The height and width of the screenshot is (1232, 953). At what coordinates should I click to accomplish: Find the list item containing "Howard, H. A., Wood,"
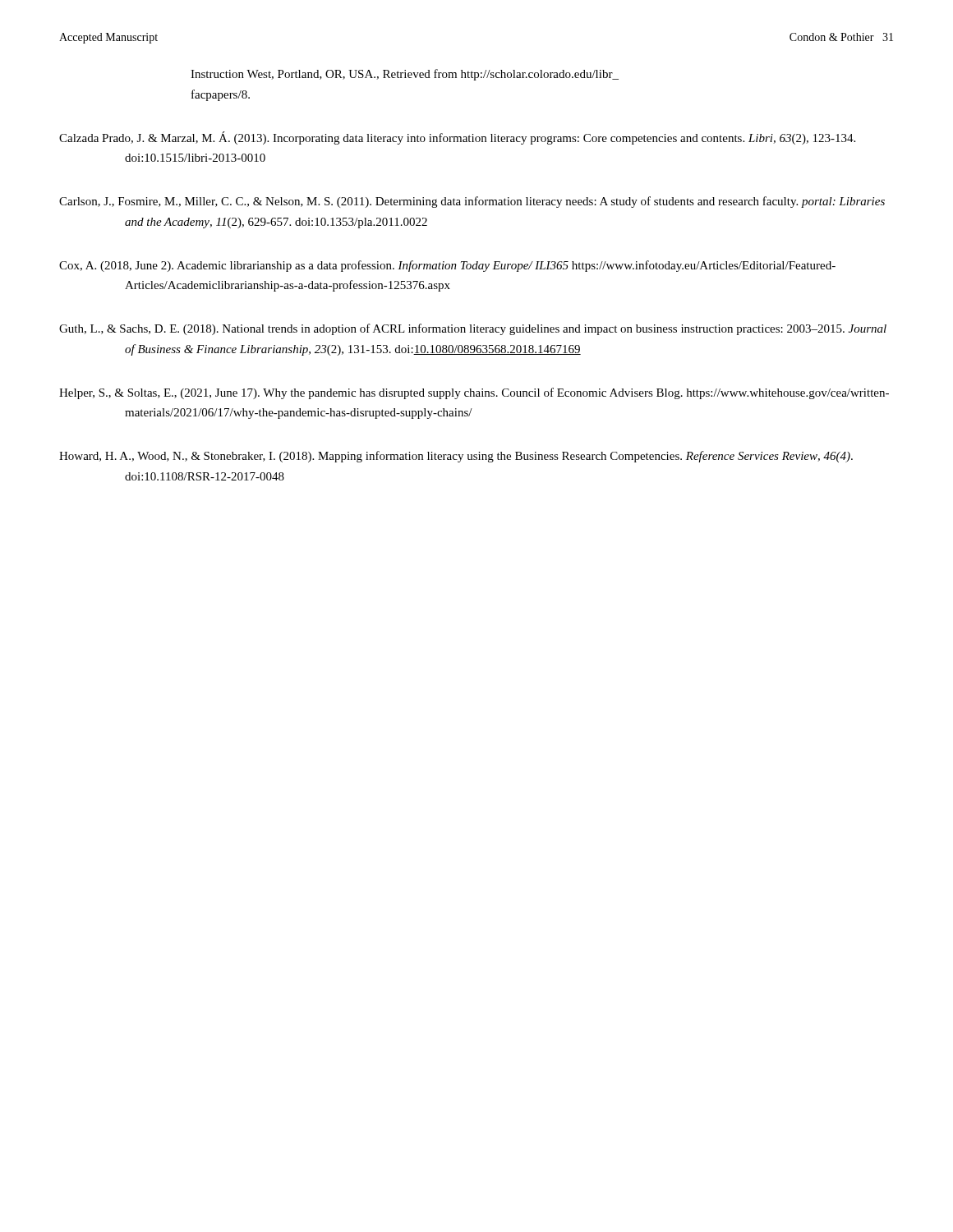coord(456,466)
